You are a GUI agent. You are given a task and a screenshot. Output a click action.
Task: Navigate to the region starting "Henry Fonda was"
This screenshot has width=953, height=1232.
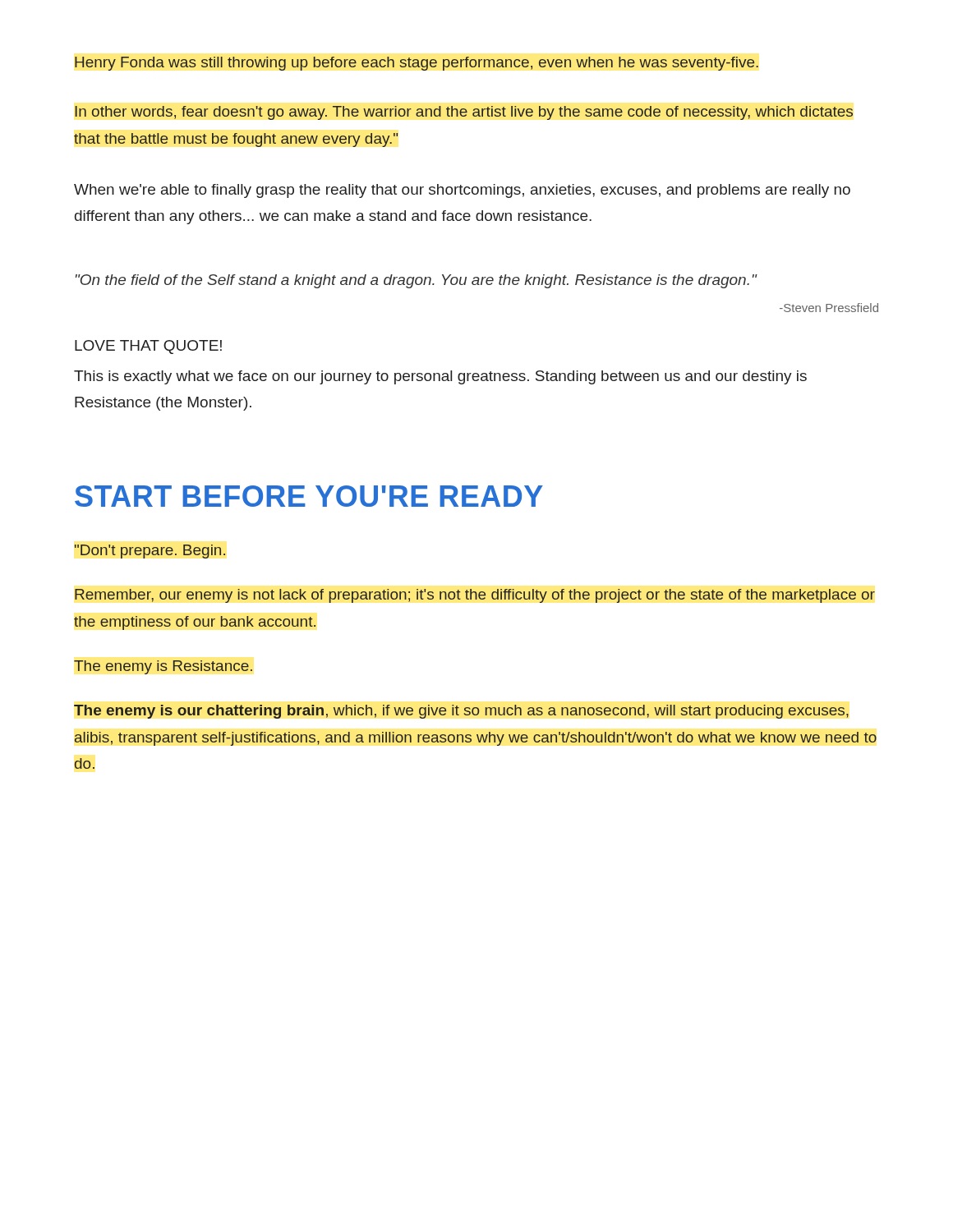click(x=417, y=62)
